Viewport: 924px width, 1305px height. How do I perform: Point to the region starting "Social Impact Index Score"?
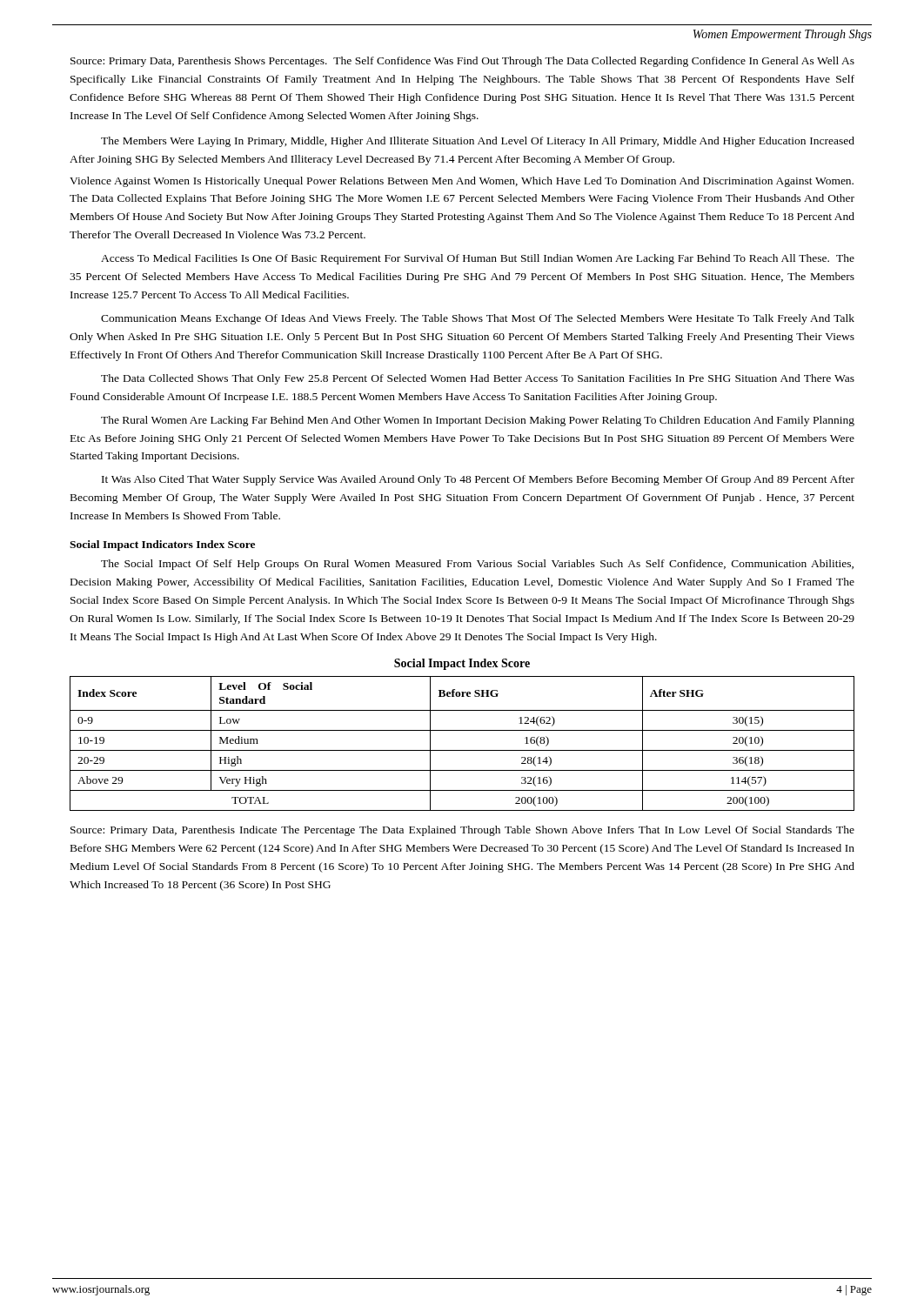click(x=462, y=663)
